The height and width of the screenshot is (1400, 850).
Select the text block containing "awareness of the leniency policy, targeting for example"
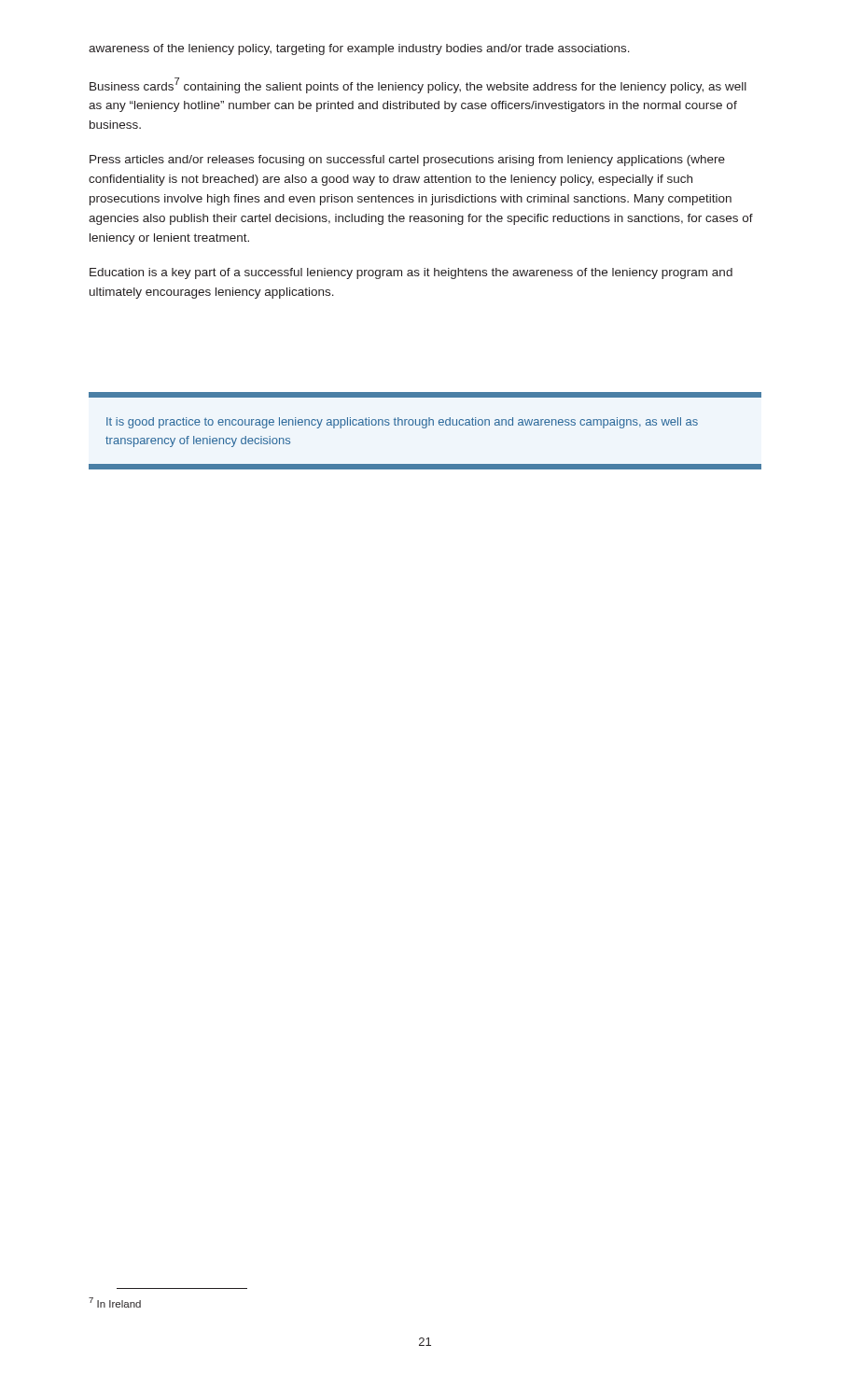pyautogui.click(x=360, y=48)
